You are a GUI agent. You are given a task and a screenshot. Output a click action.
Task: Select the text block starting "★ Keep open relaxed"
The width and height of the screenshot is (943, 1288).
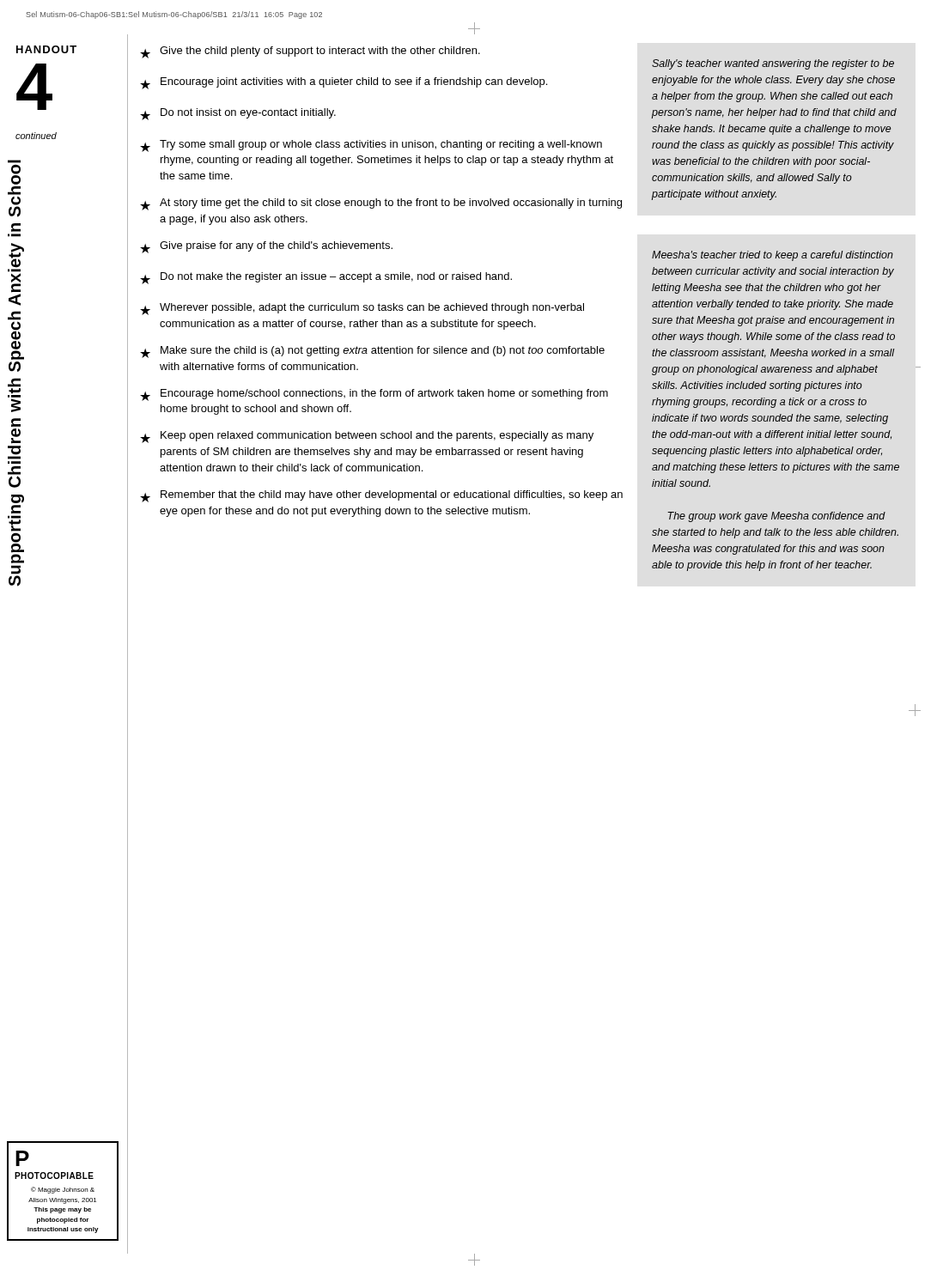point(382,452)
